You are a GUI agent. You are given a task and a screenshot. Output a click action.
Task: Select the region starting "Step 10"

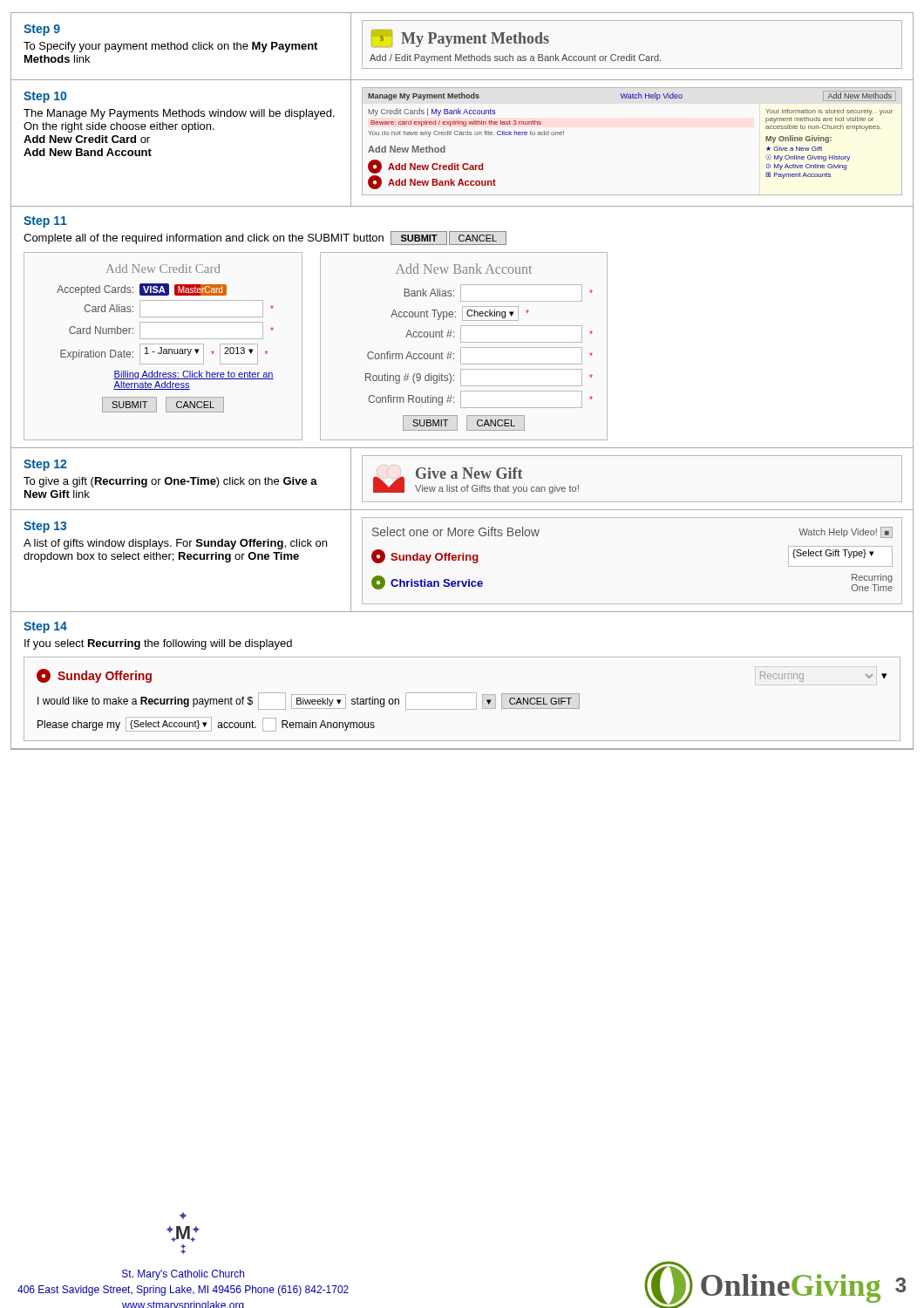coord(45,96)
